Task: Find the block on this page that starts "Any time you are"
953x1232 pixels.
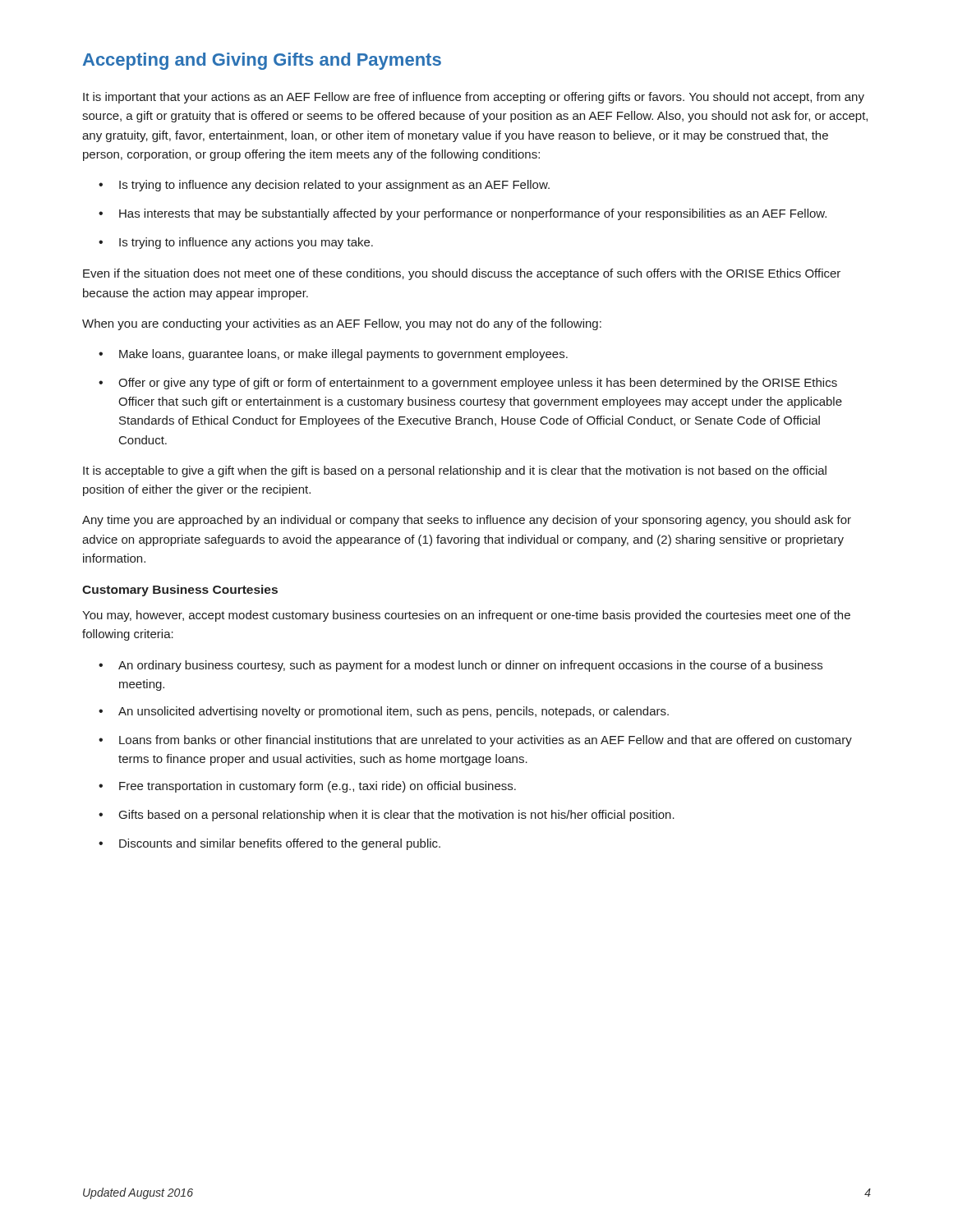Action: (467, 539)
